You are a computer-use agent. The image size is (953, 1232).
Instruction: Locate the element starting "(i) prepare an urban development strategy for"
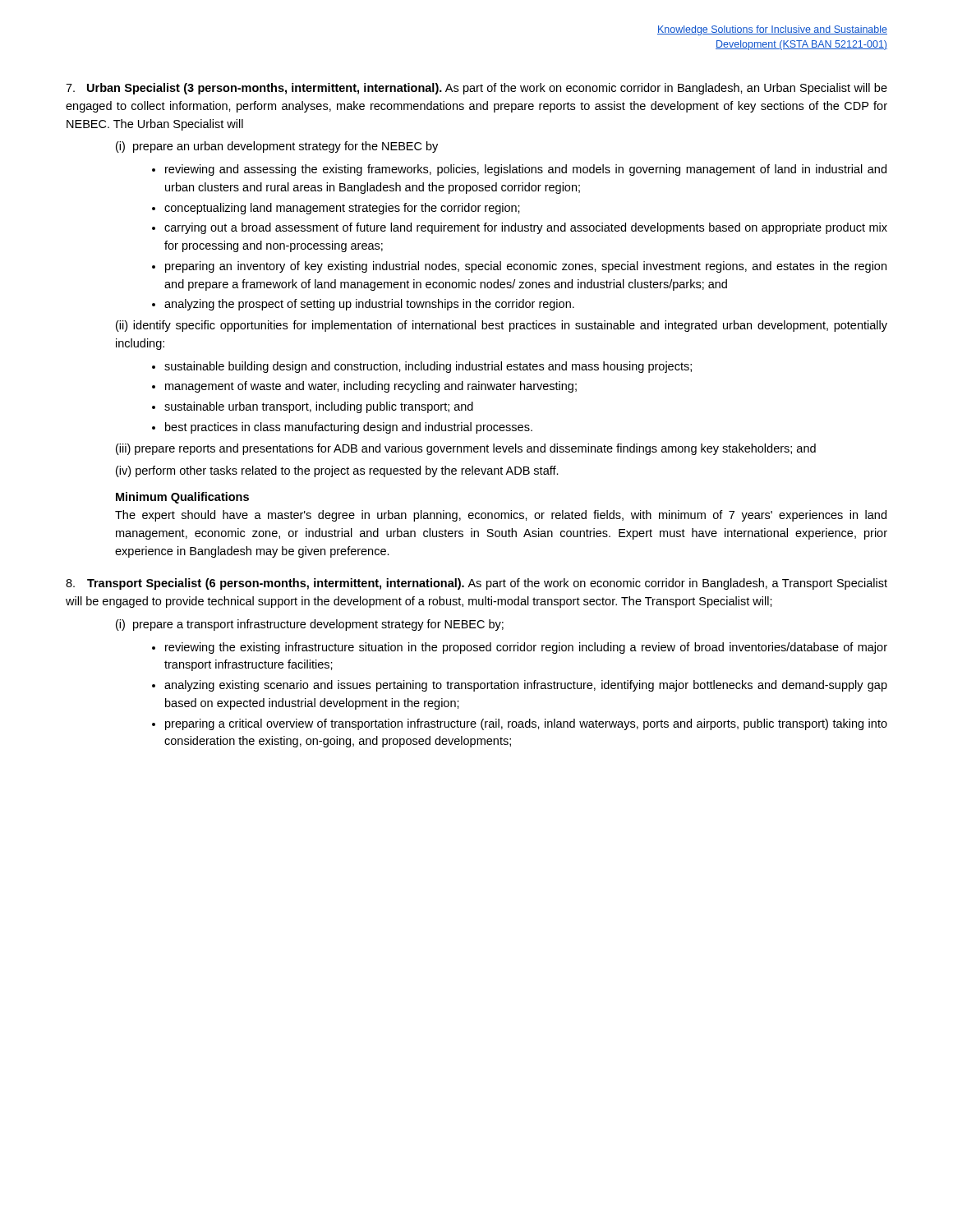point(277,147)
